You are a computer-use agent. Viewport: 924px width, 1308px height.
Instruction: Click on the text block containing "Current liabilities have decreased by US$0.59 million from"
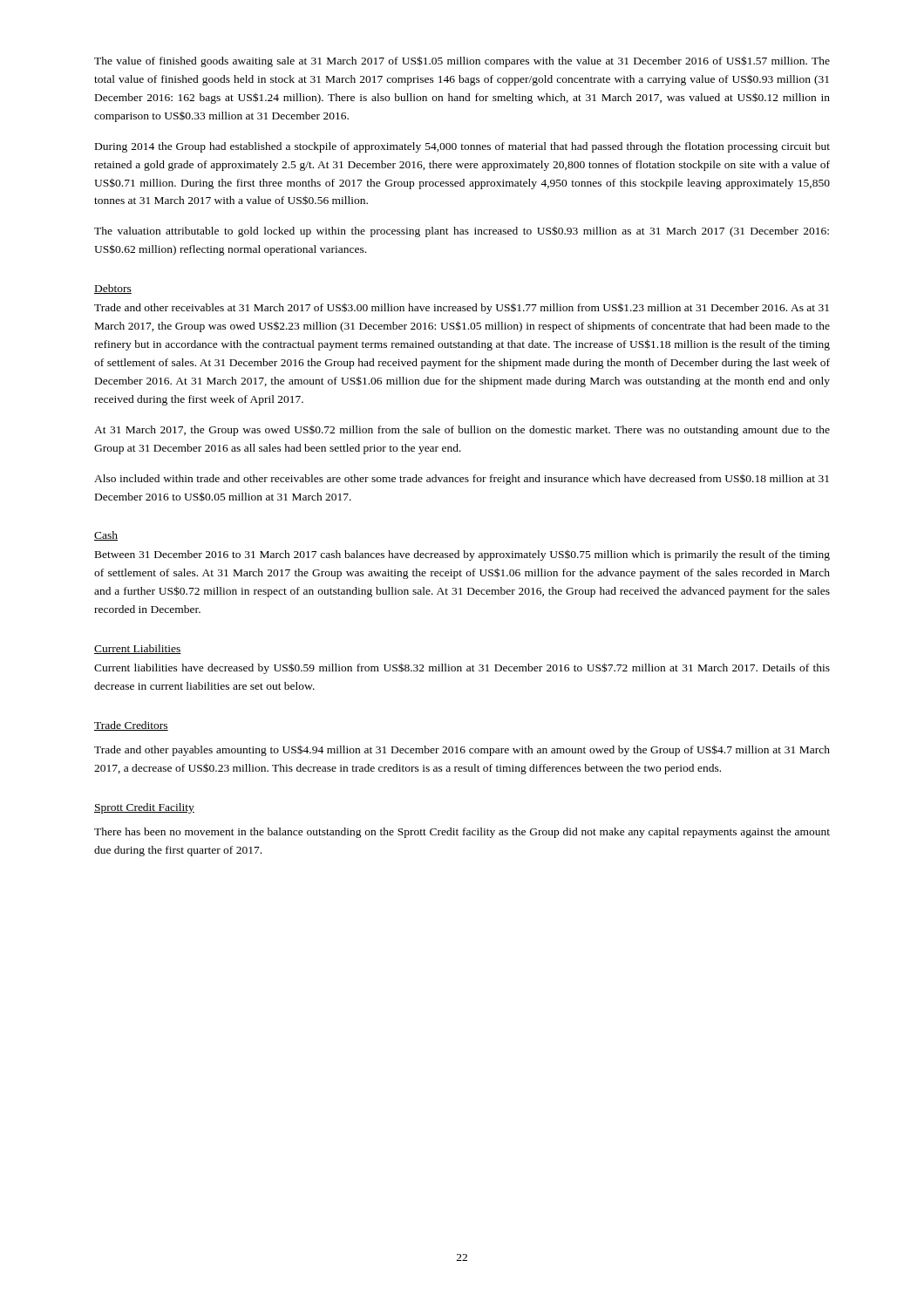pos(462,677)
